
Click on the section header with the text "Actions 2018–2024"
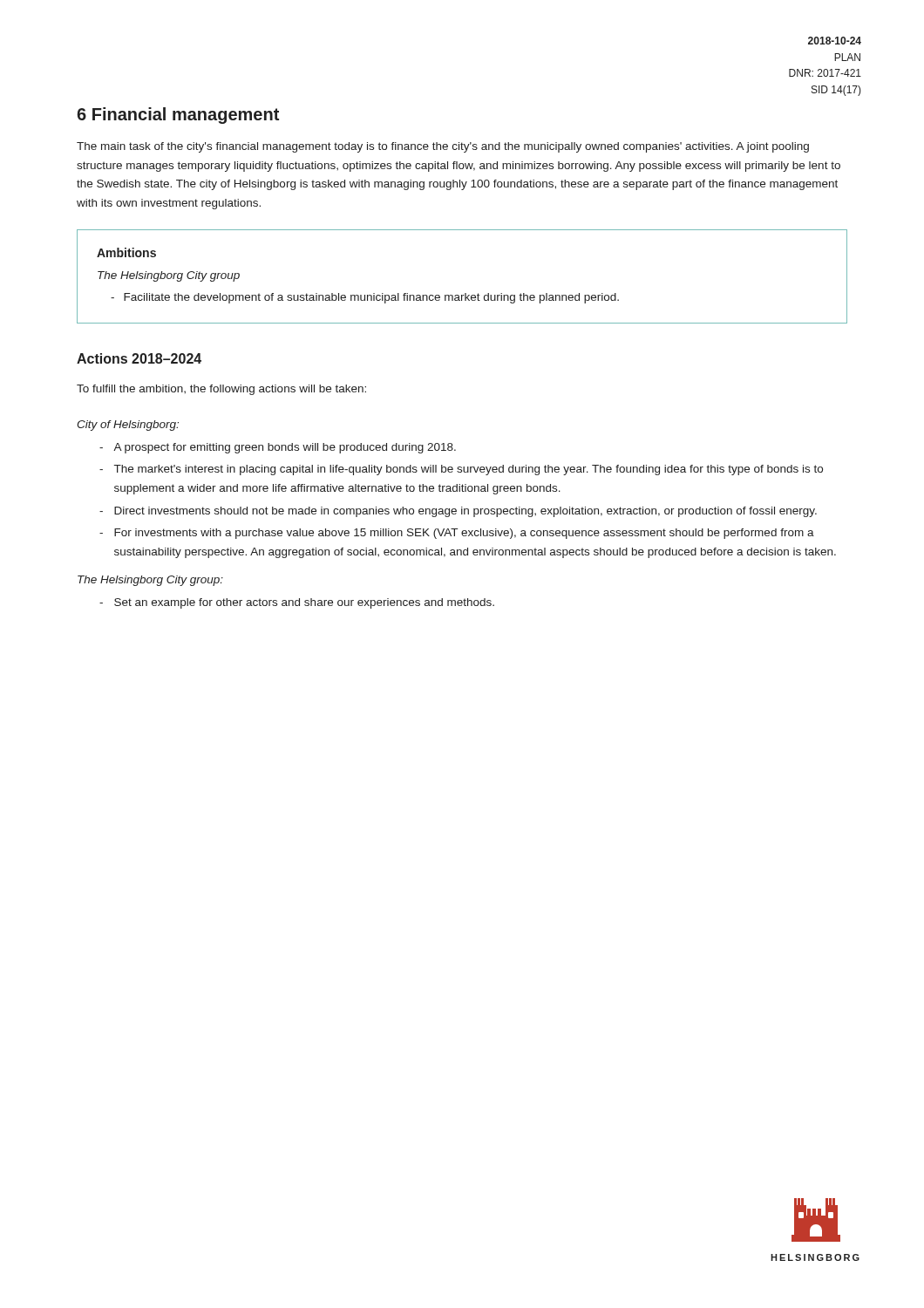tap(139, 359)
